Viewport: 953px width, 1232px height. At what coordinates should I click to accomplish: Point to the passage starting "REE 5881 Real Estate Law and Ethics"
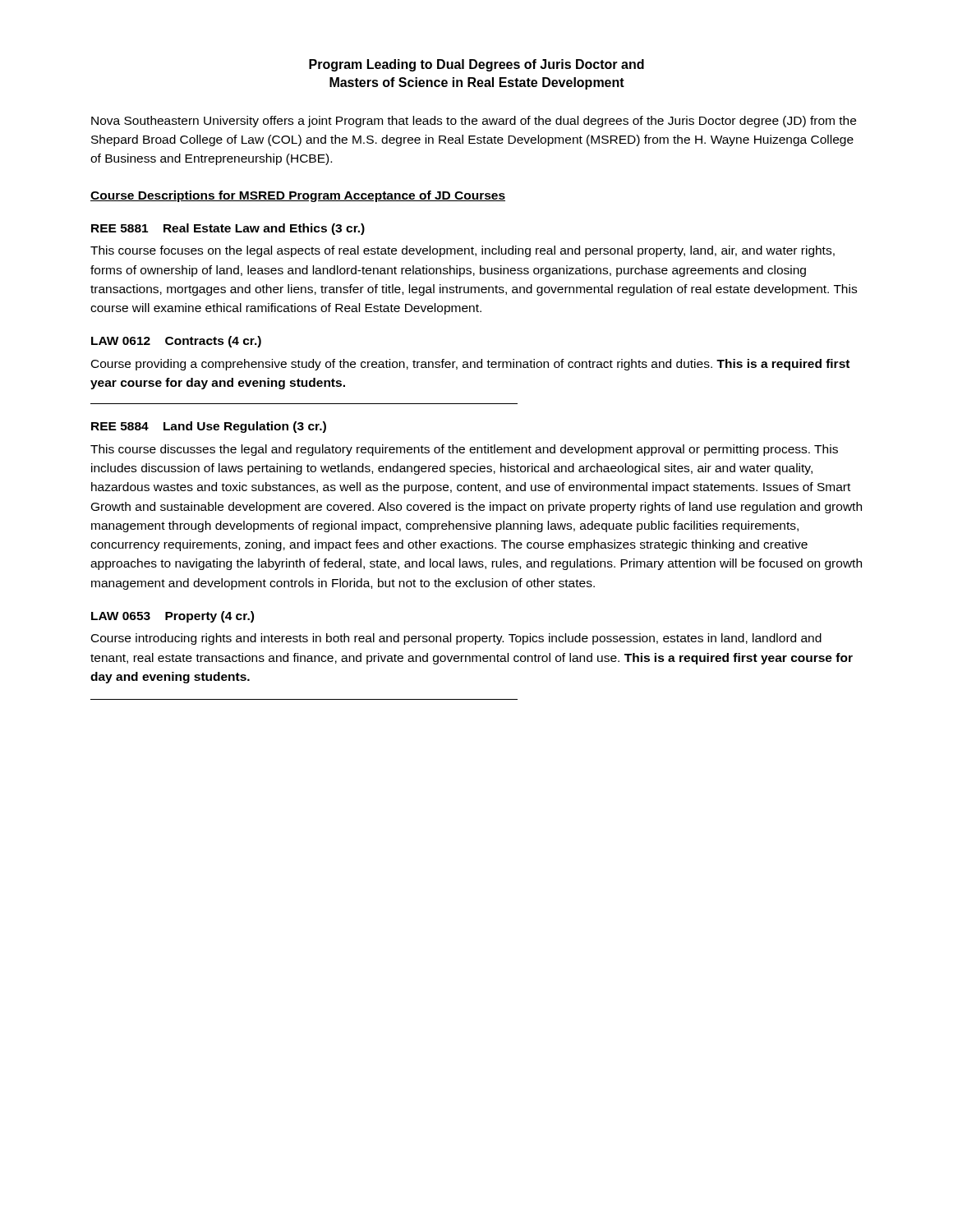228,228
